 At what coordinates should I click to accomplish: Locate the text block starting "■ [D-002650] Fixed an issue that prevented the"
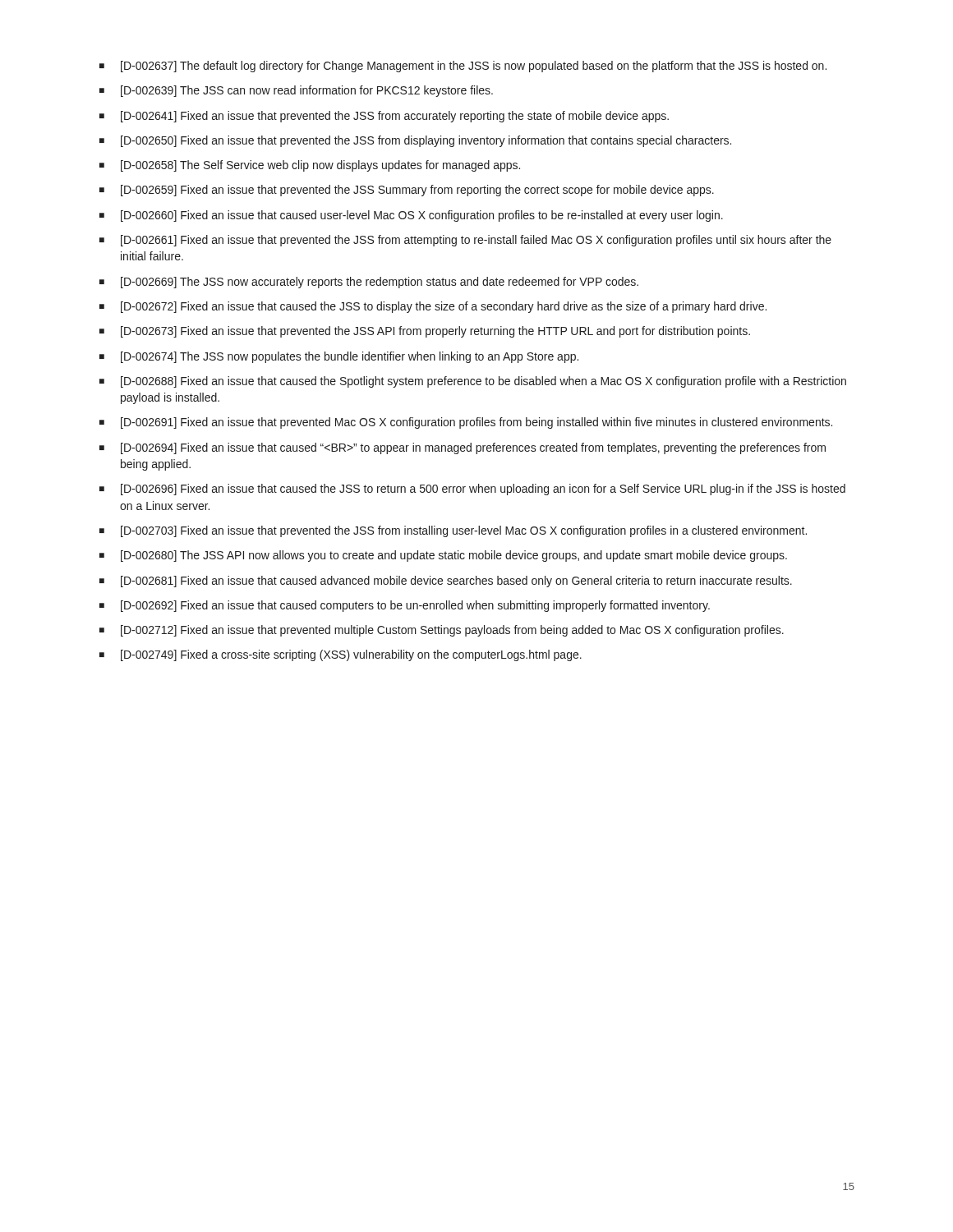click(476, 141)
